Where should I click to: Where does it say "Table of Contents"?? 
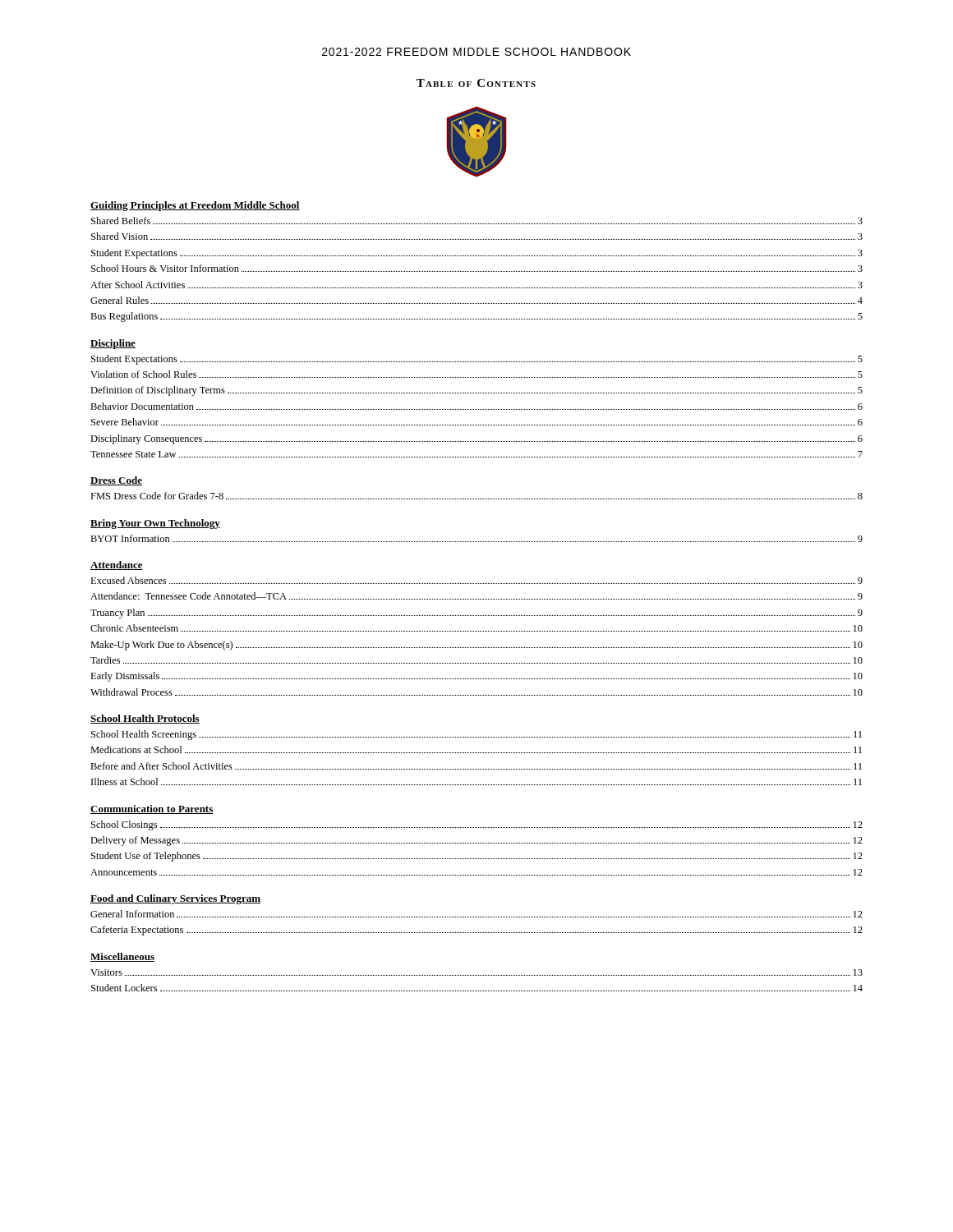click(476, 83)
